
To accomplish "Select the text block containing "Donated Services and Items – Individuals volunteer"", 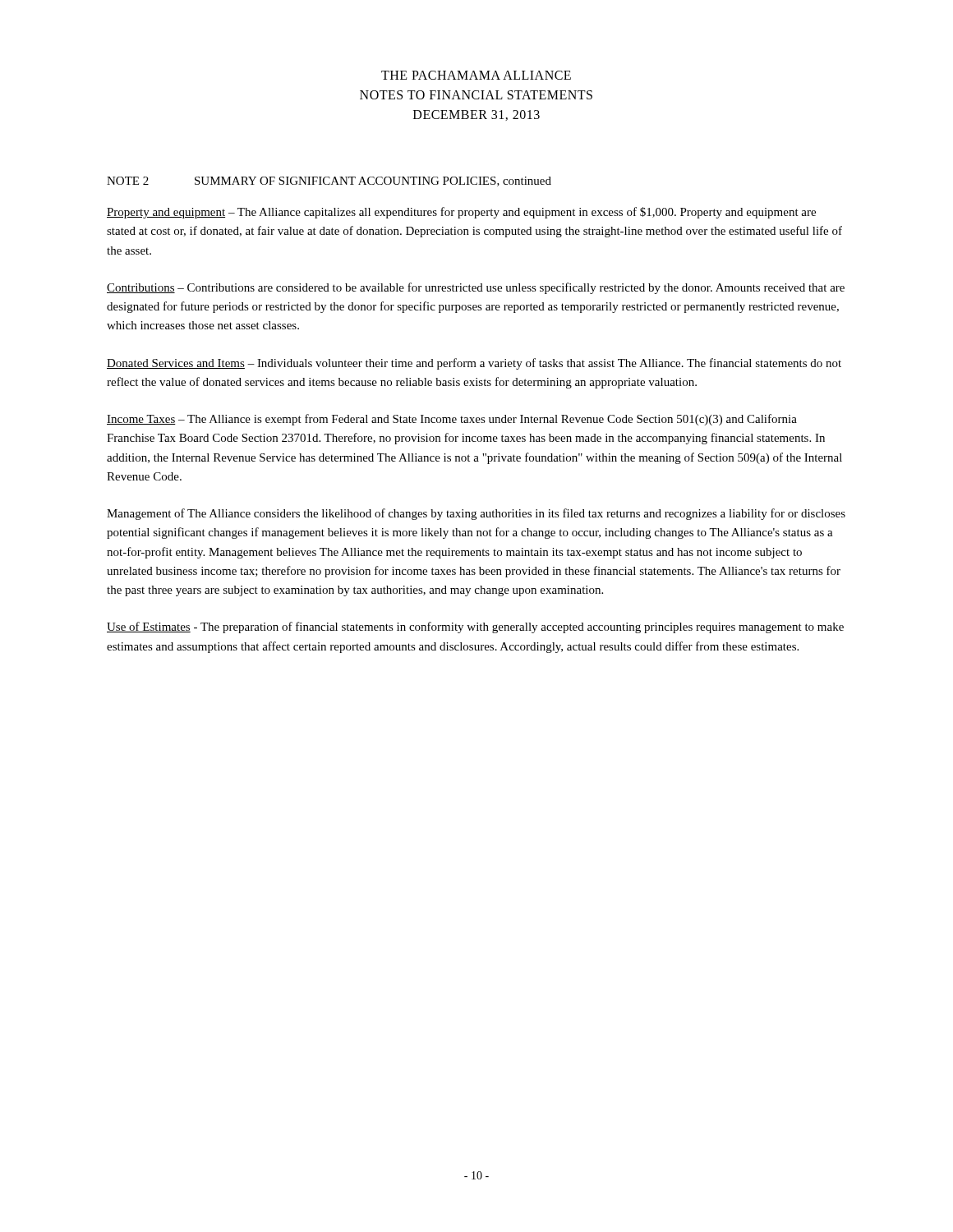I will pos(474,372).
